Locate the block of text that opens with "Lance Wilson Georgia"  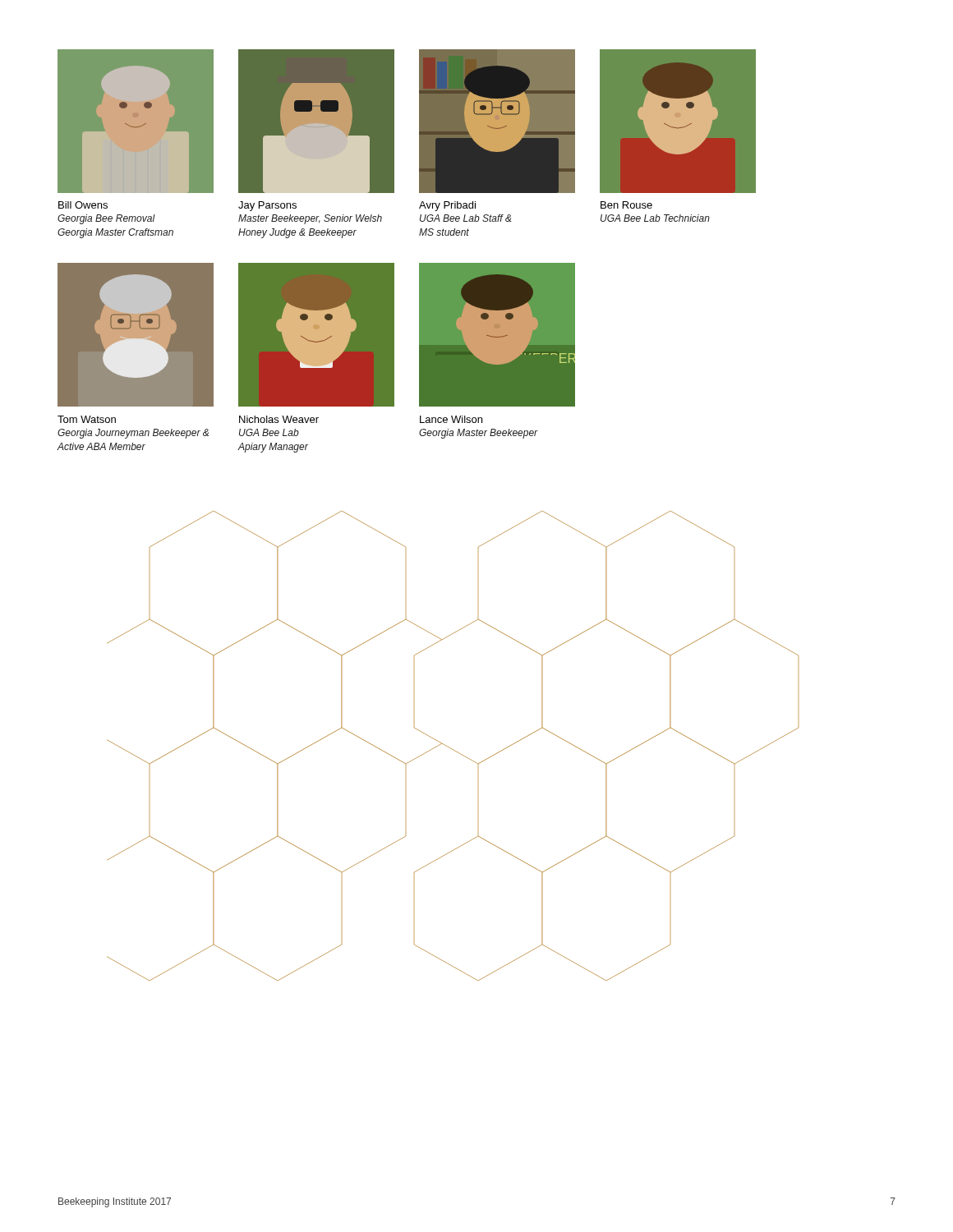(x=509, y=427)
